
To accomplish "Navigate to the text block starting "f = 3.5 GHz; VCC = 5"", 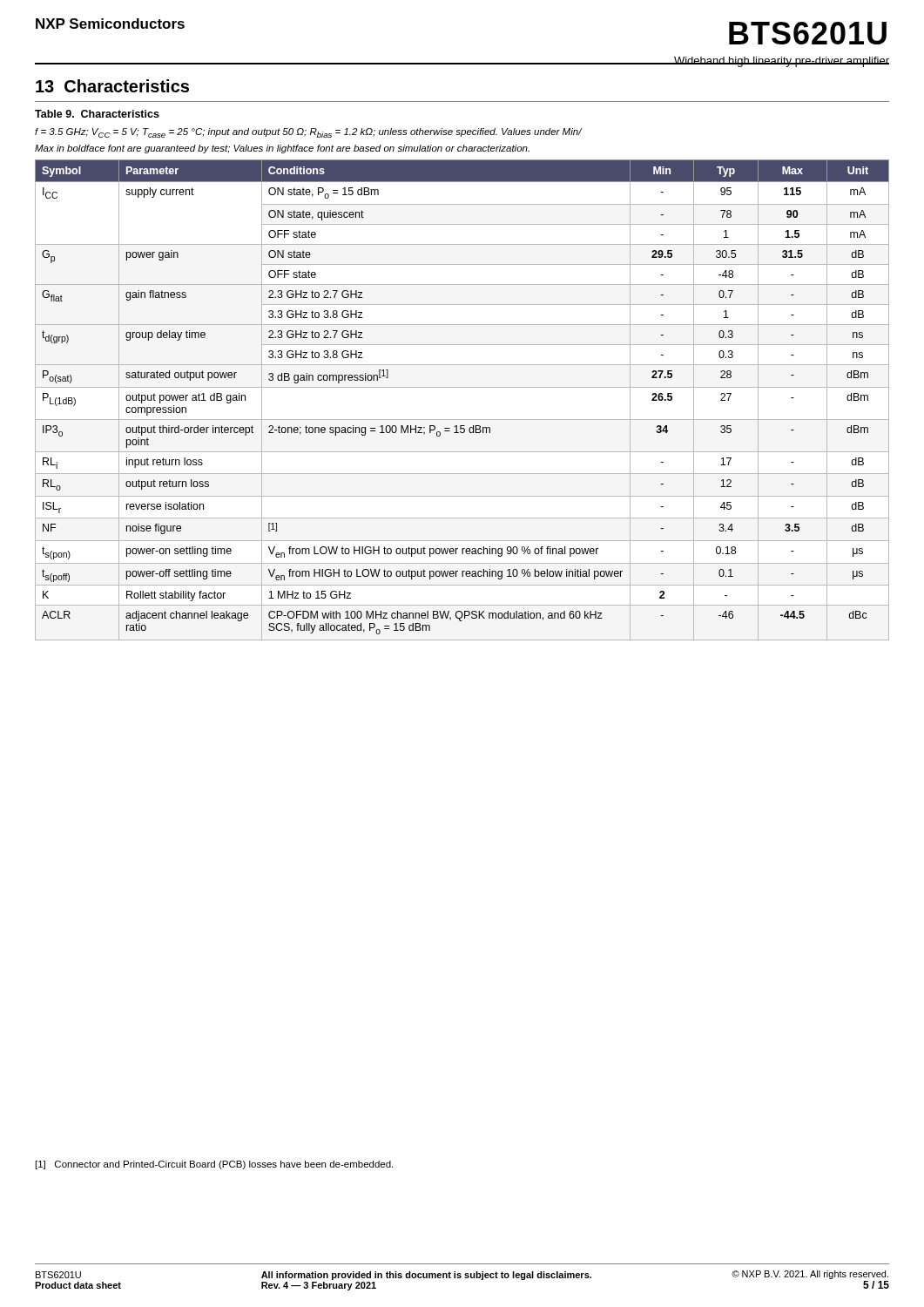I will pos(308,140).
